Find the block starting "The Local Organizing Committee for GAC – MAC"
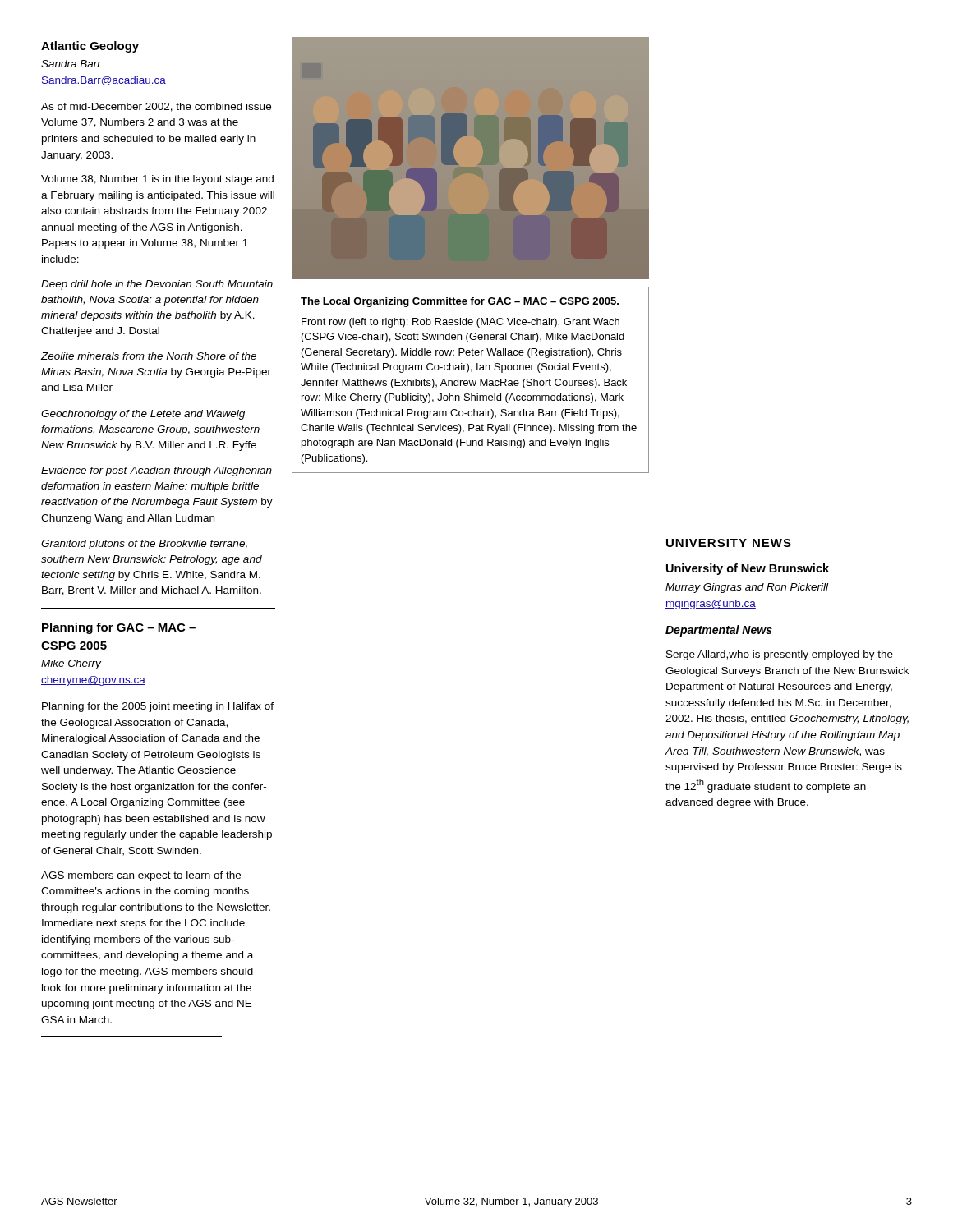953x1232 pixels. (x=470, y=380)
